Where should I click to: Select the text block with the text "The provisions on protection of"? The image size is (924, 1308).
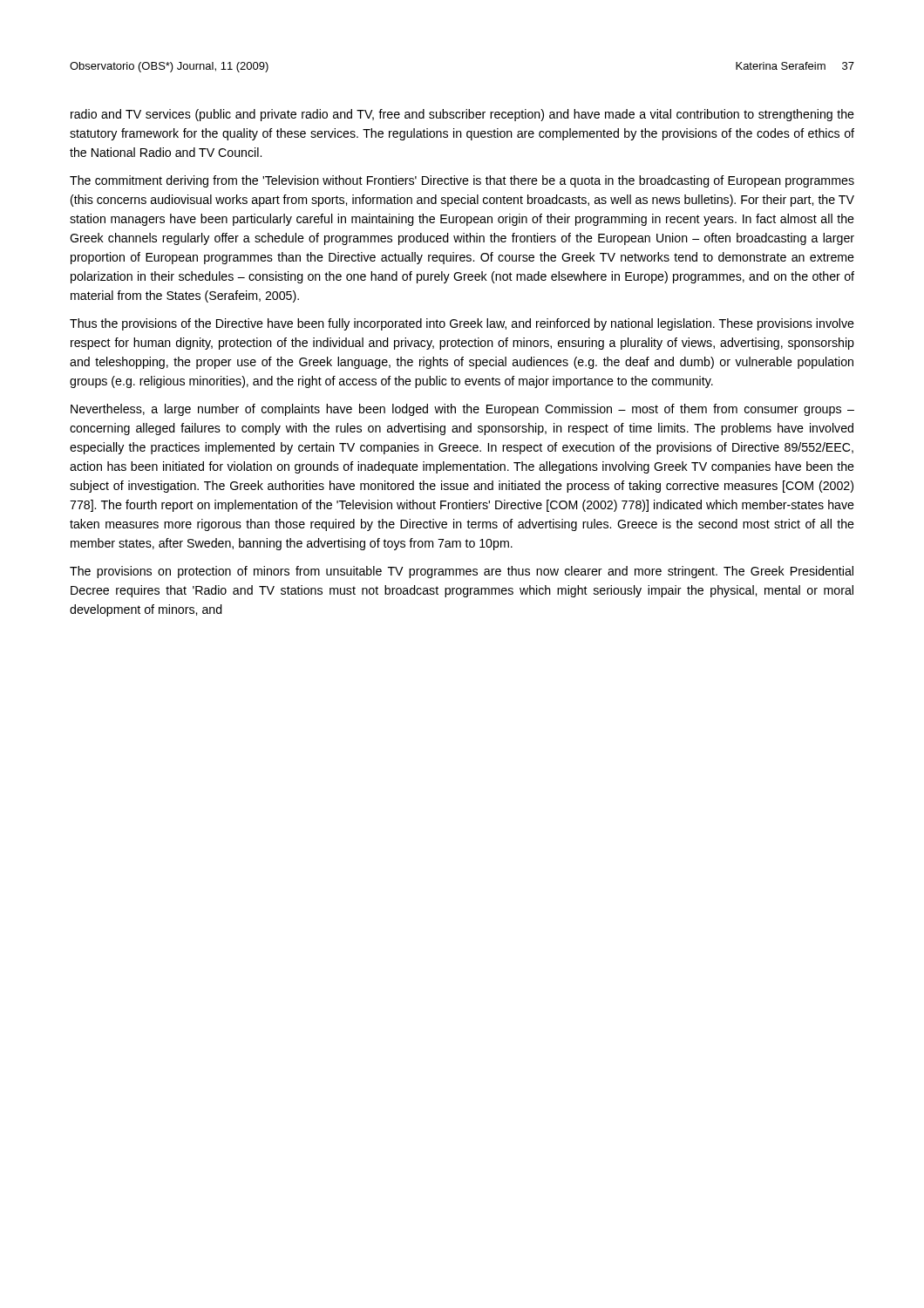[x=462, y=590]
